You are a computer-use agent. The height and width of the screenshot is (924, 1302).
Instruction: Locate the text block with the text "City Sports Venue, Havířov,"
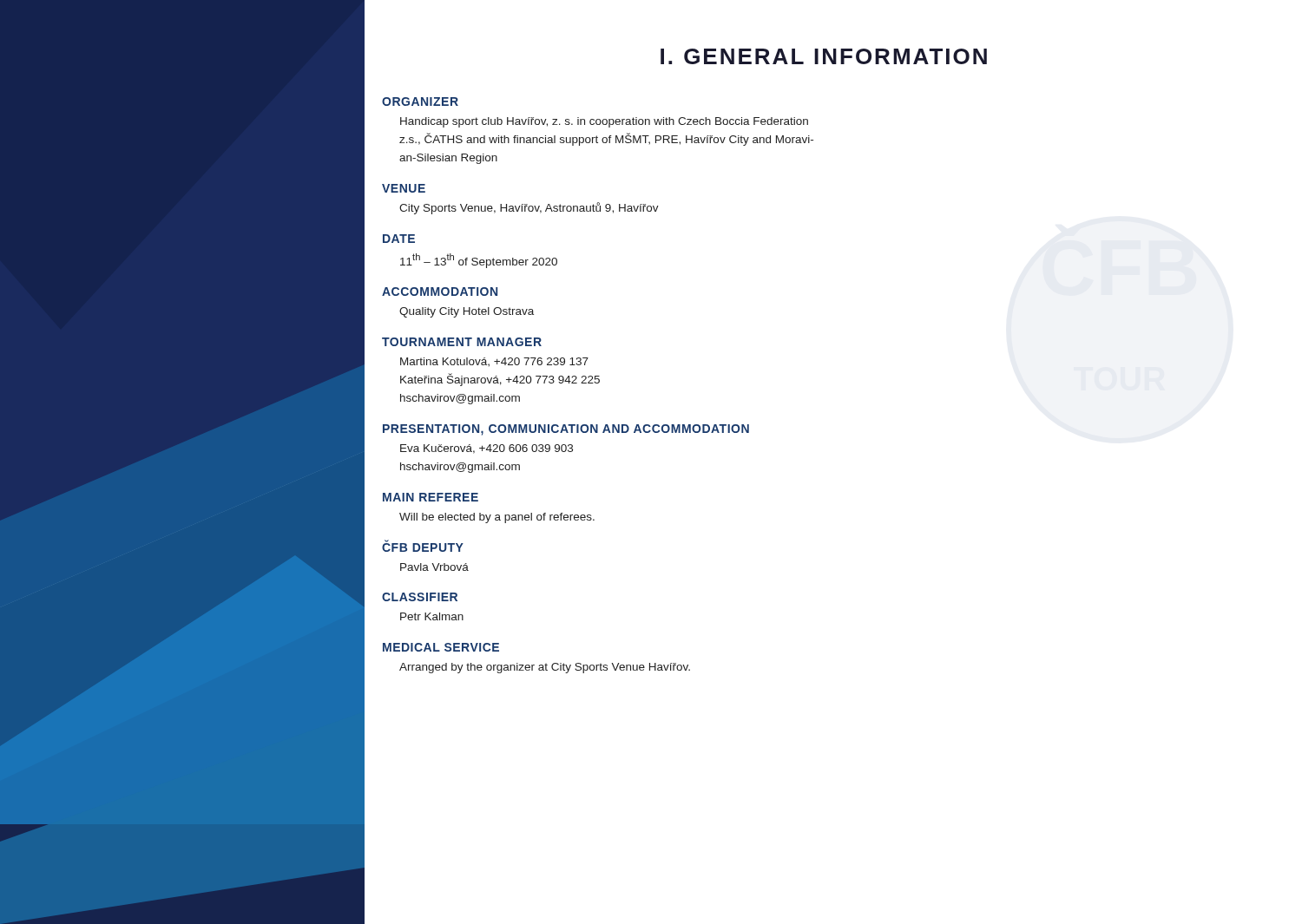(529, 208)
